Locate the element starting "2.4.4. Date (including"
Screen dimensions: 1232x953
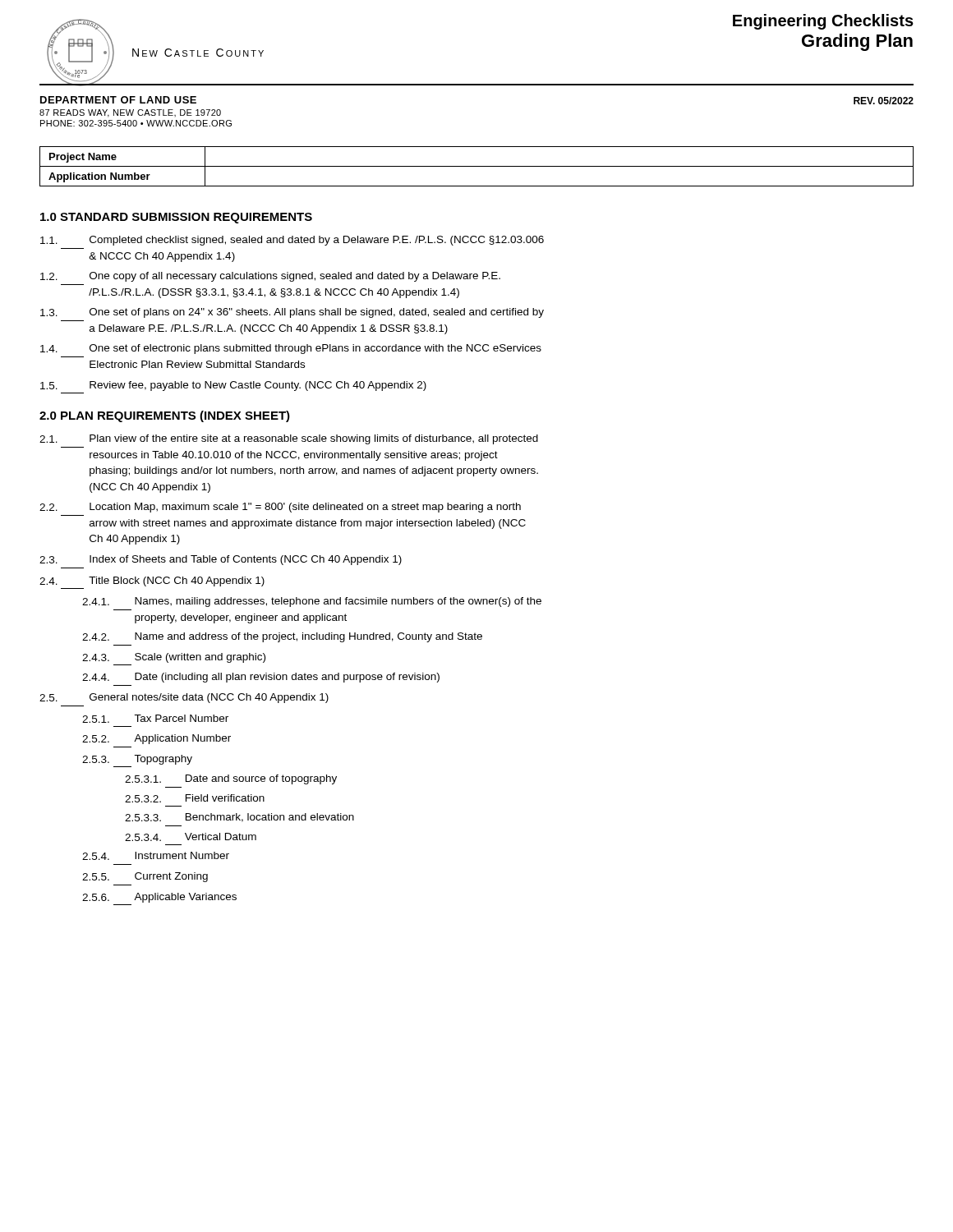click(261, 678)
